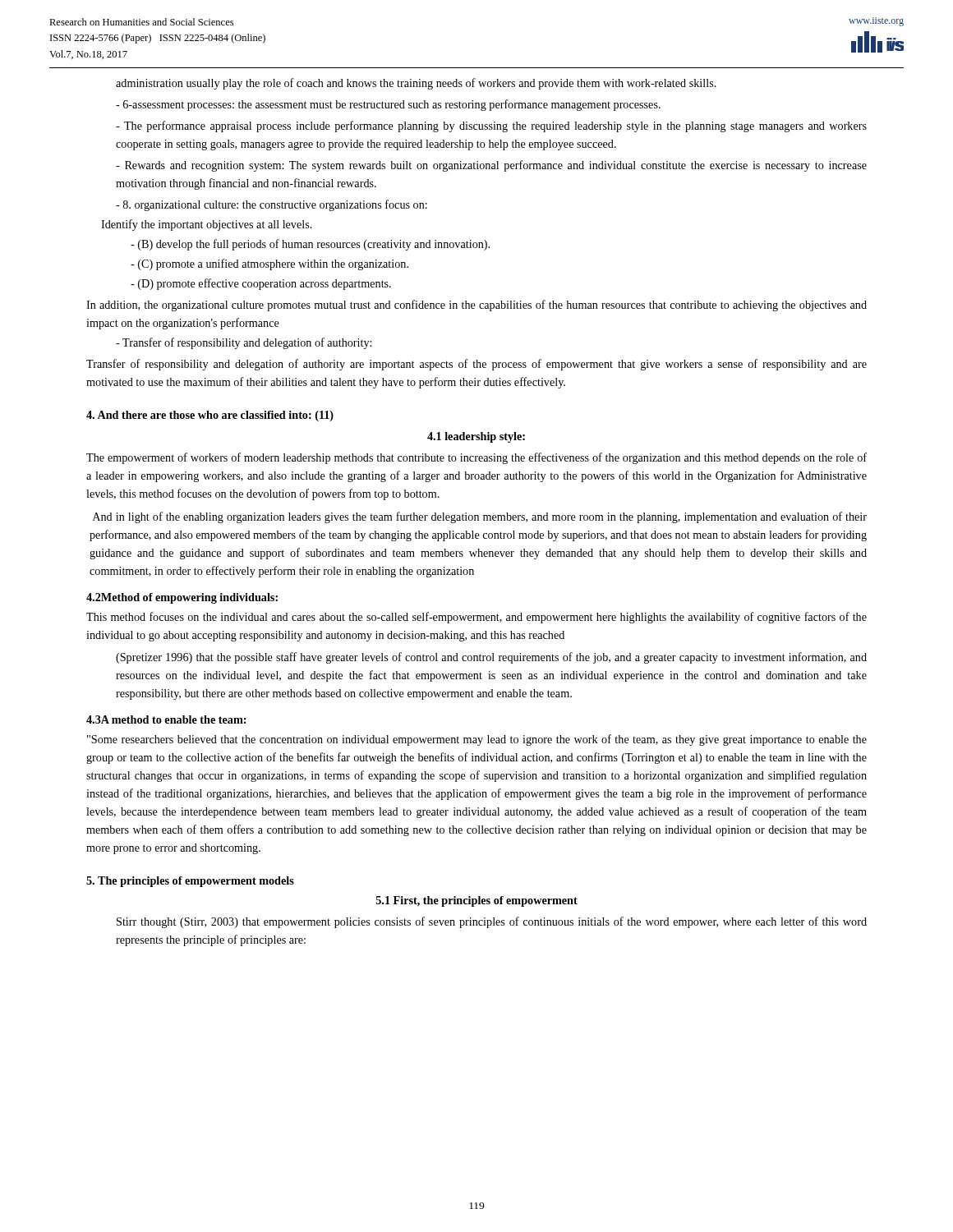Find the section header that says "4.1 leadership style:"
This screenshot has height=1232, width=953.
(x=476, y=436)
